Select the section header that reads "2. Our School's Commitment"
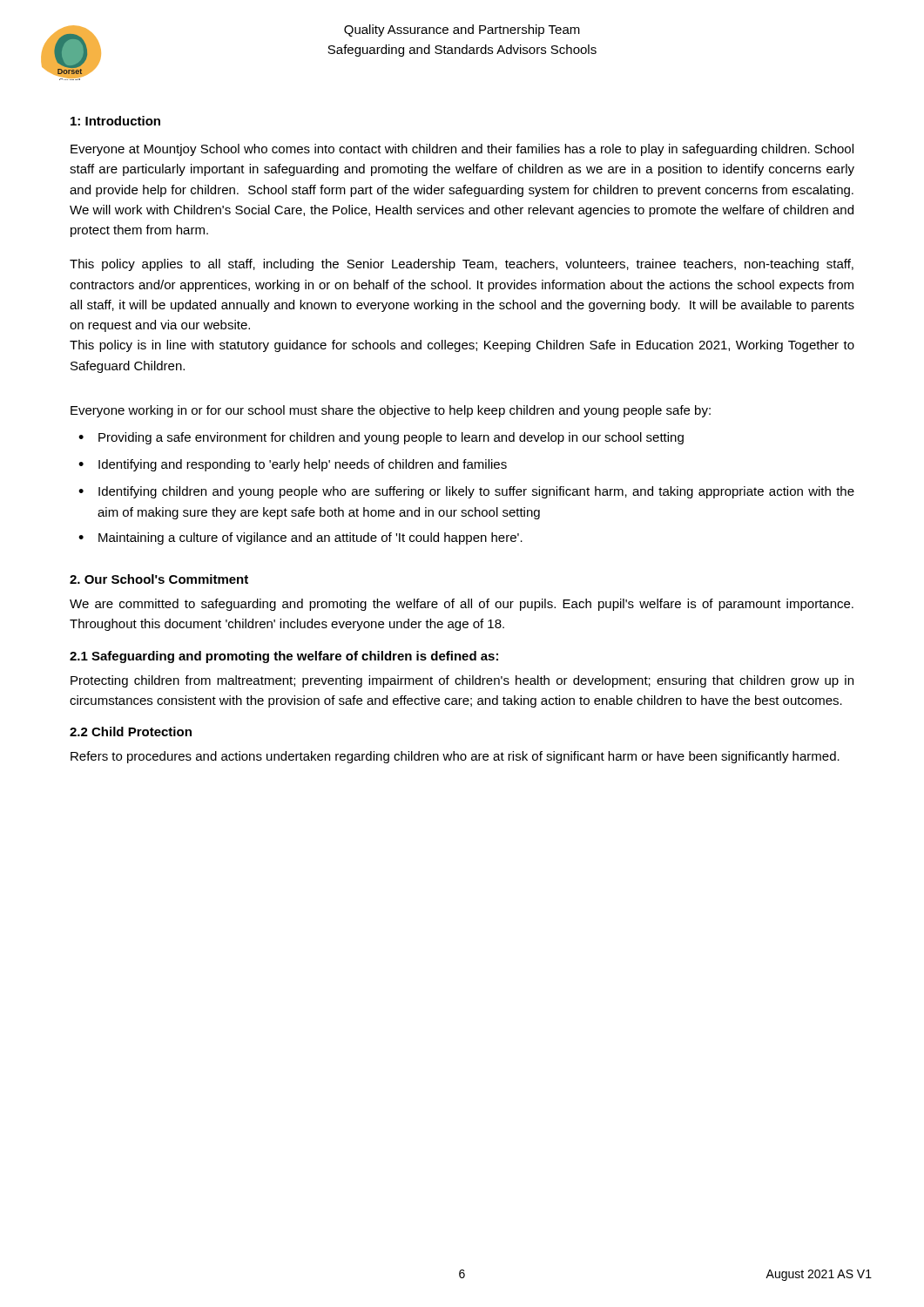Image resolution: width=924 pixels, height=1307 pixels. (x=159, y=579)
